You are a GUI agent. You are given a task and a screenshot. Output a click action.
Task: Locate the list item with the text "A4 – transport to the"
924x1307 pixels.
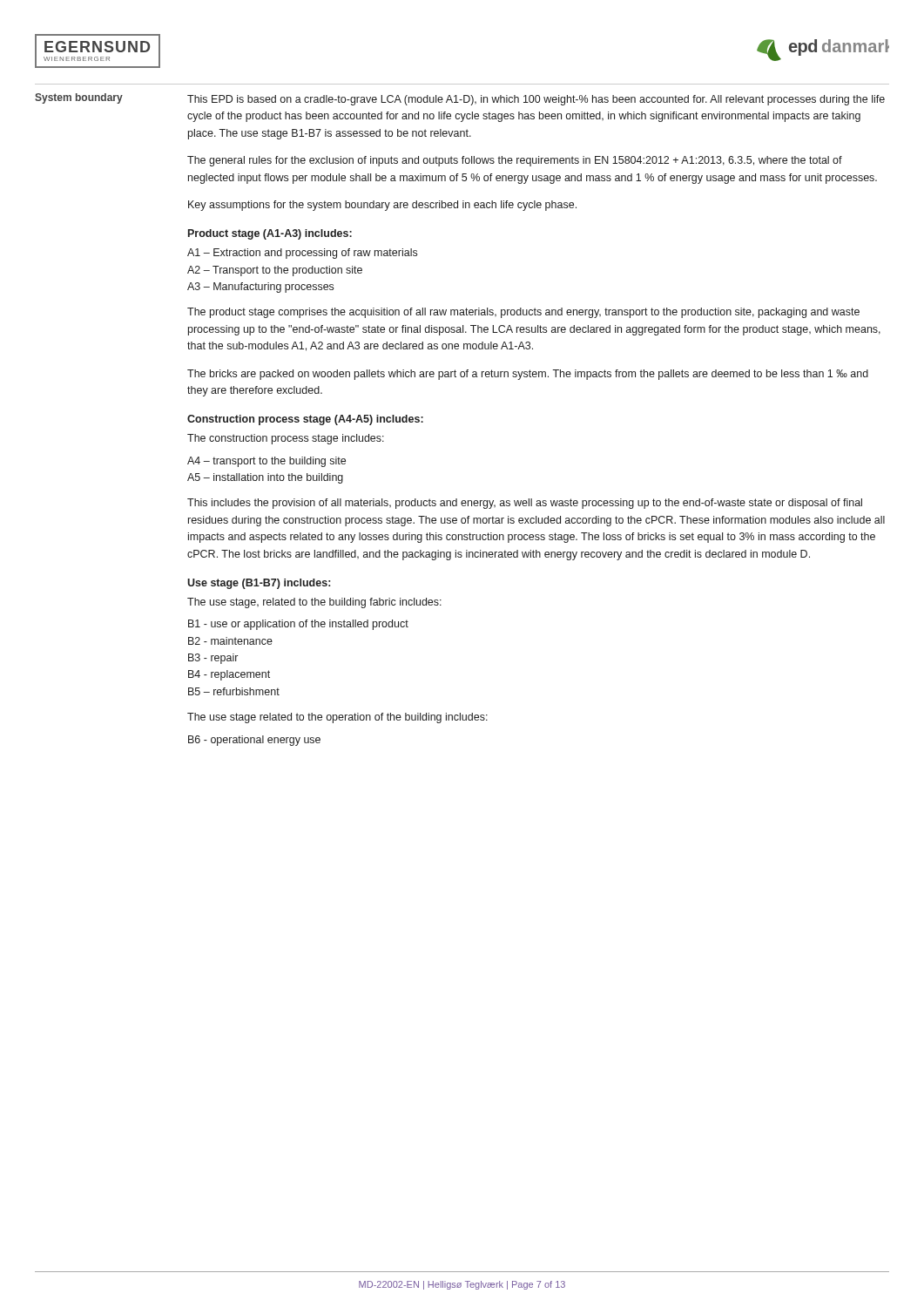(267, 461)
